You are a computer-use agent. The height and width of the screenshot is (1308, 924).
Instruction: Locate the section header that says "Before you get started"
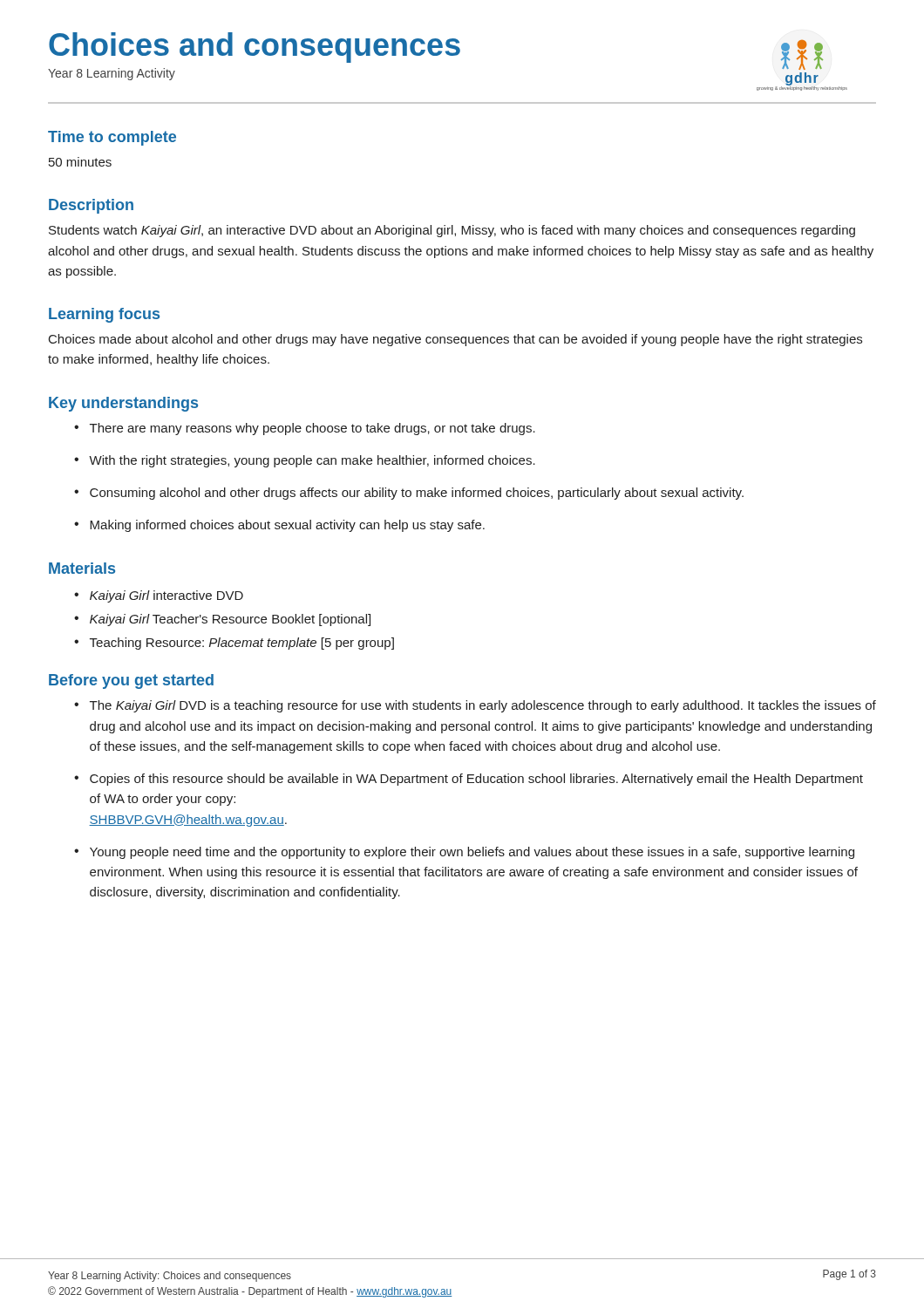point(131,680)
